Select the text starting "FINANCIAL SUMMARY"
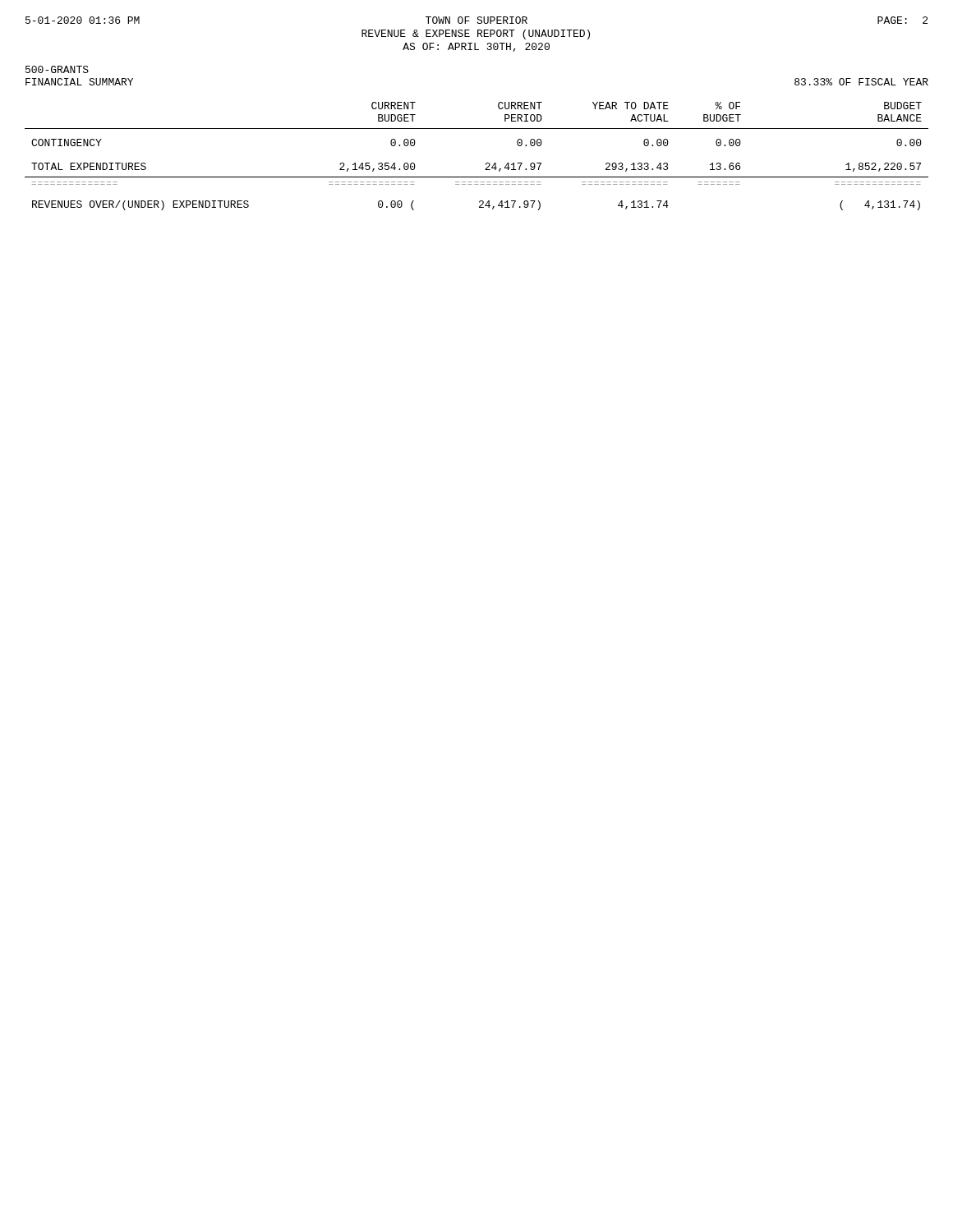Viewport: 953px width, 1232px height. 79,83
